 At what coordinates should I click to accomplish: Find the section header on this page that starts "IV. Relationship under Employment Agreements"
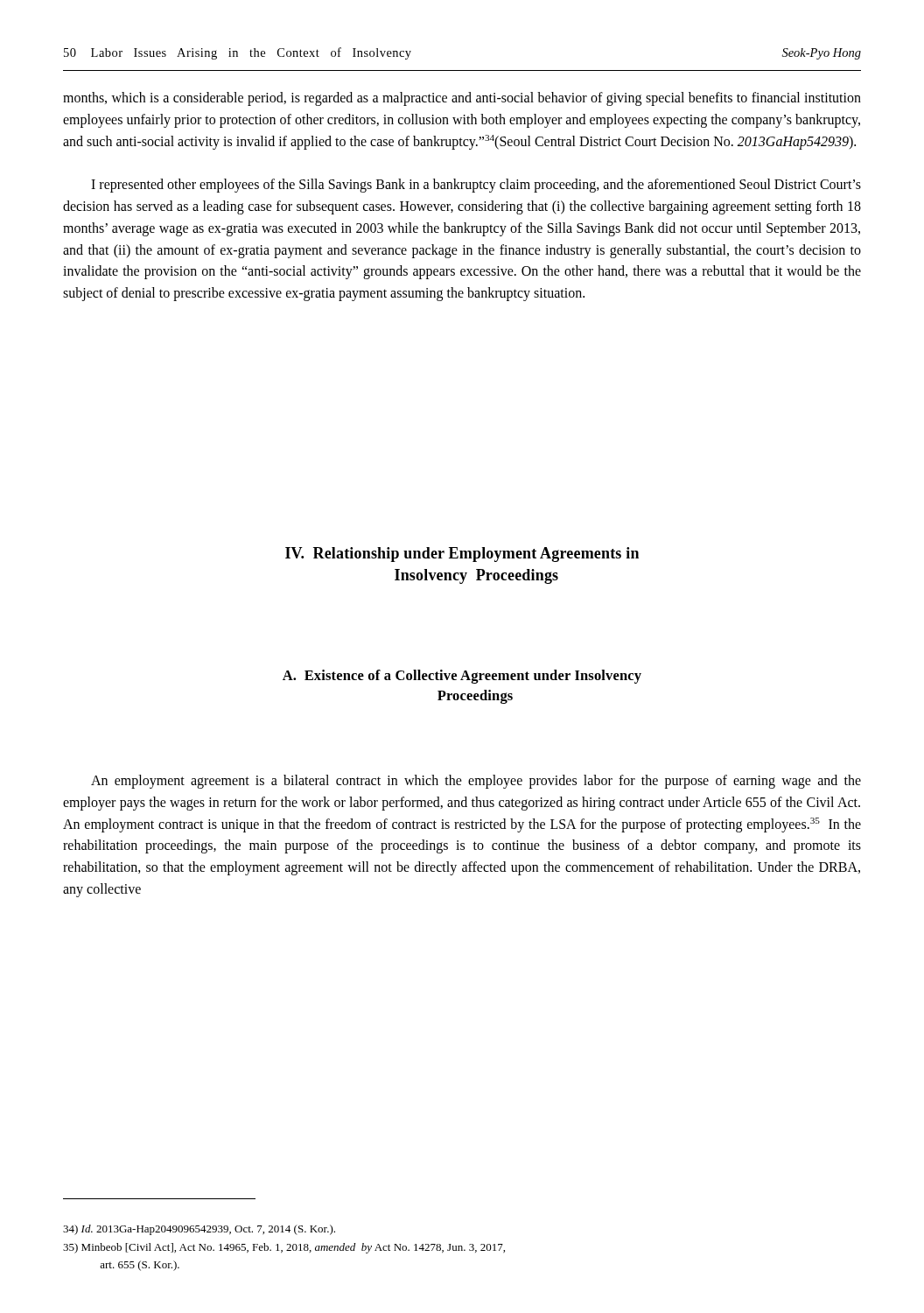462,565
